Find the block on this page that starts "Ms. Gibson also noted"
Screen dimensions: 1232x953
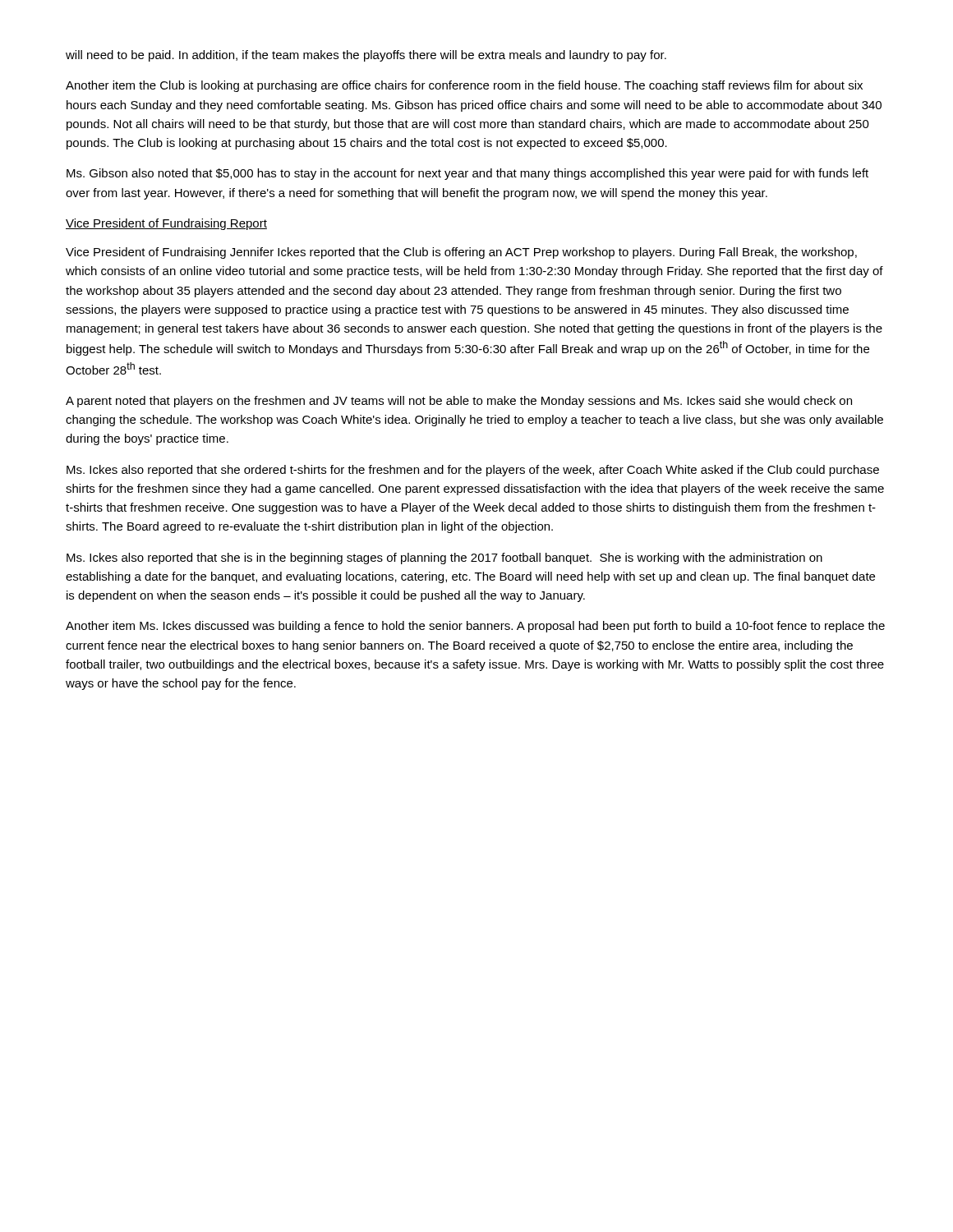tap(467, 183)
